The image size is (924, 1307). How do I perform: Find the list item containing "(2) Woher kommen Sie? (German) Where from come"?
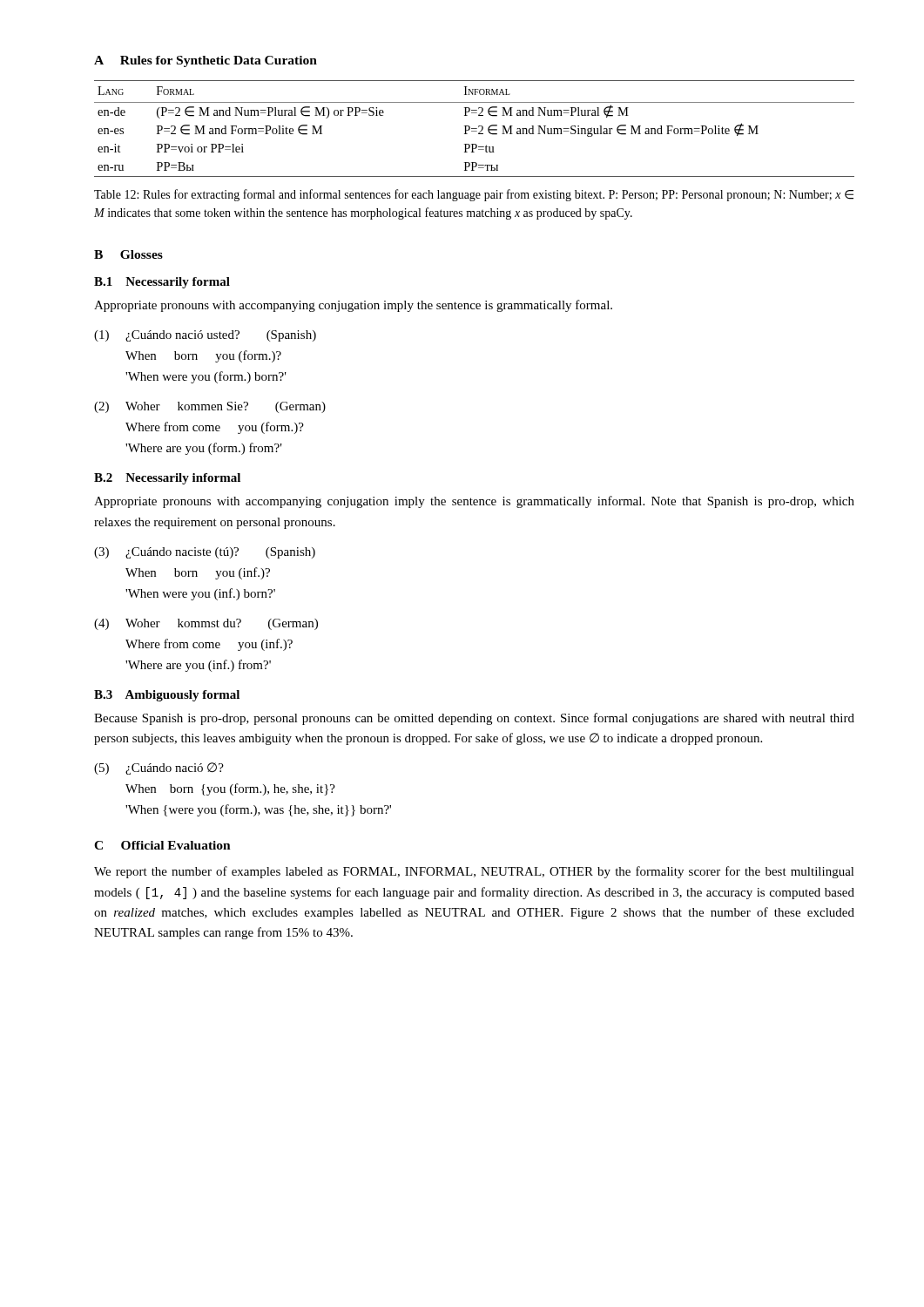tap(210, 427)
